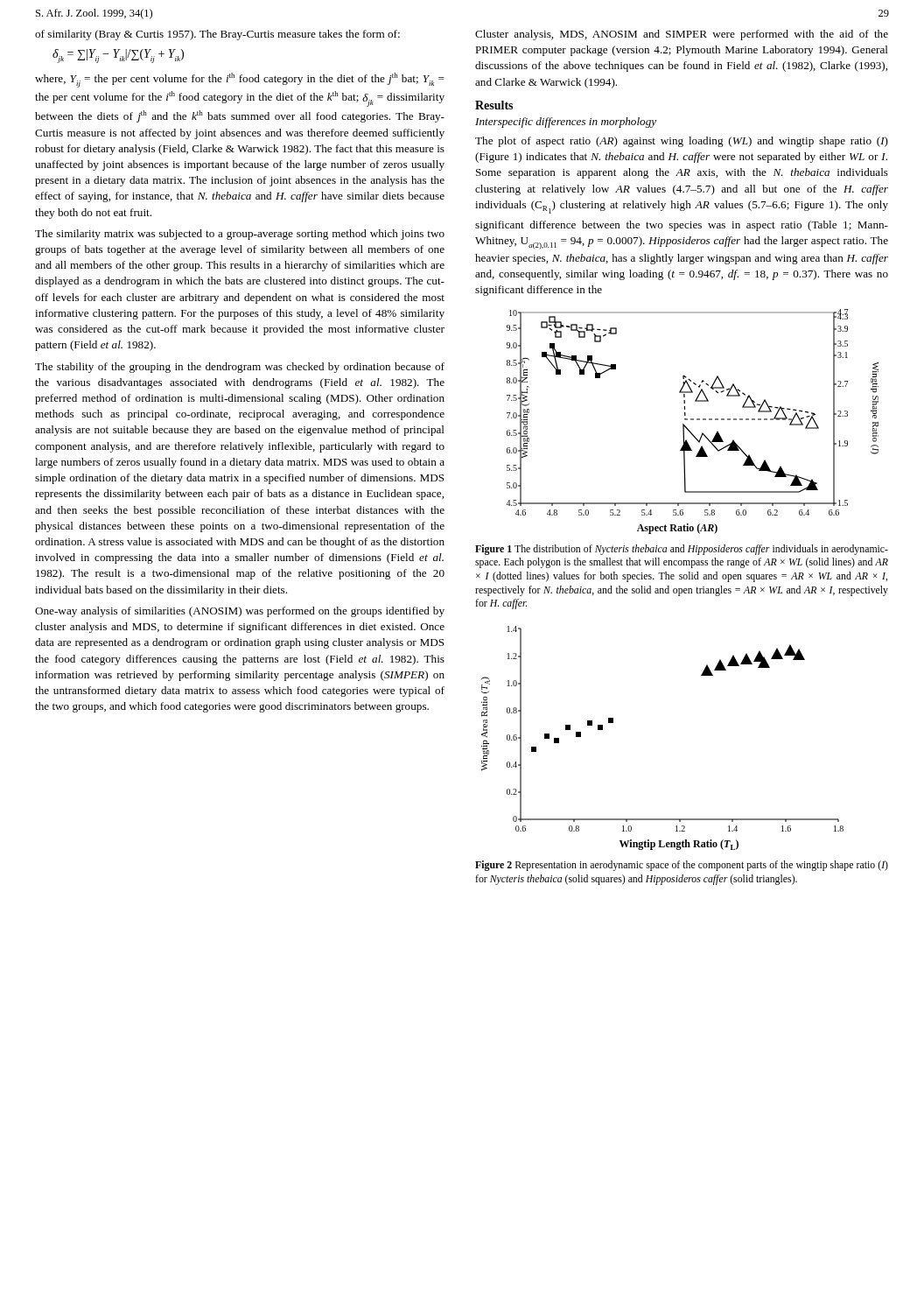Select the text block that reads "The similarity matrix"
Screen dimensions: 1313x924
240,289
